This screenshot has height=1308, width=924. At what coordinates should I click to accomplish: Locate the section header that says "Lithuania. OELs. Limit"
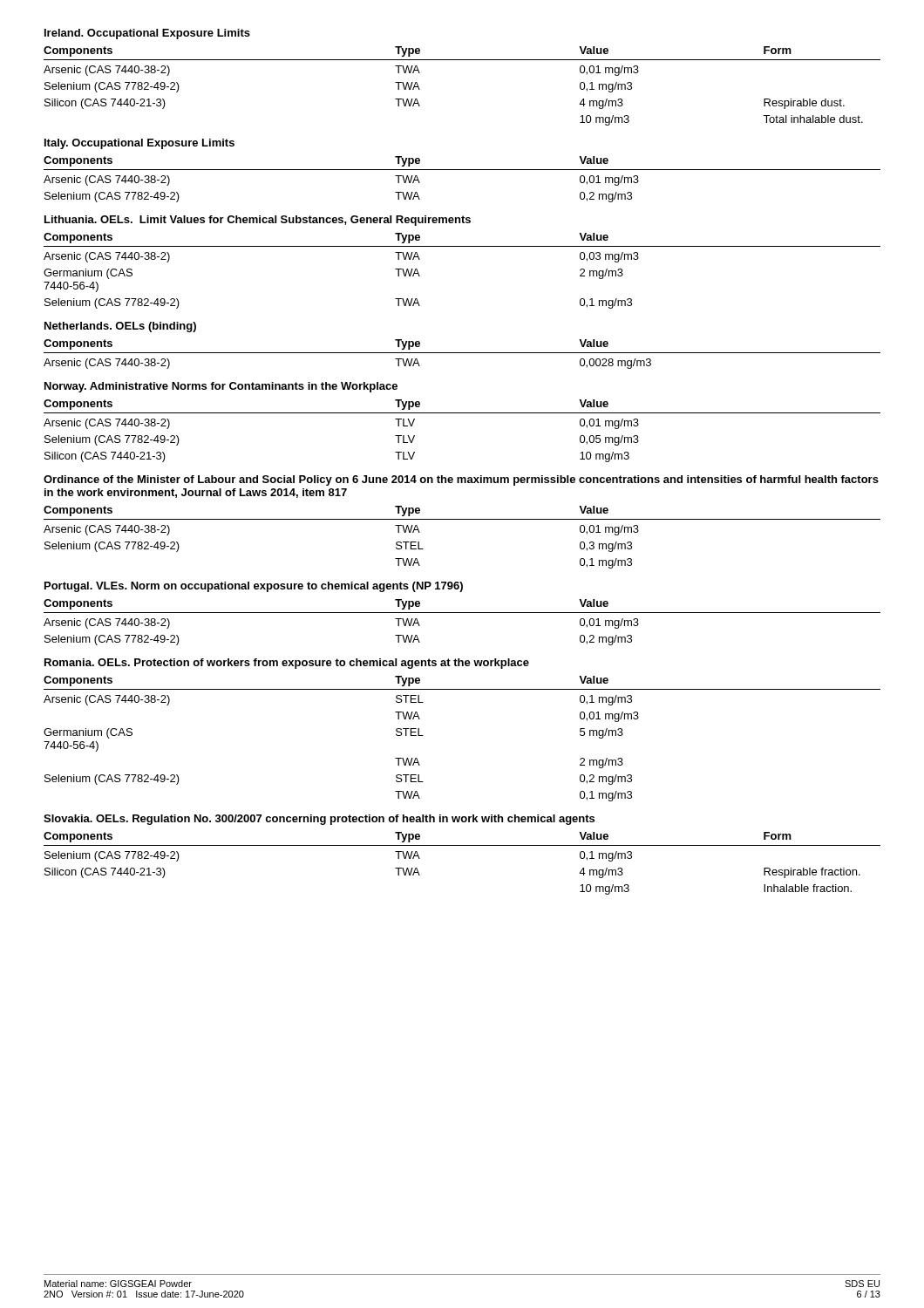click(257, 219)
